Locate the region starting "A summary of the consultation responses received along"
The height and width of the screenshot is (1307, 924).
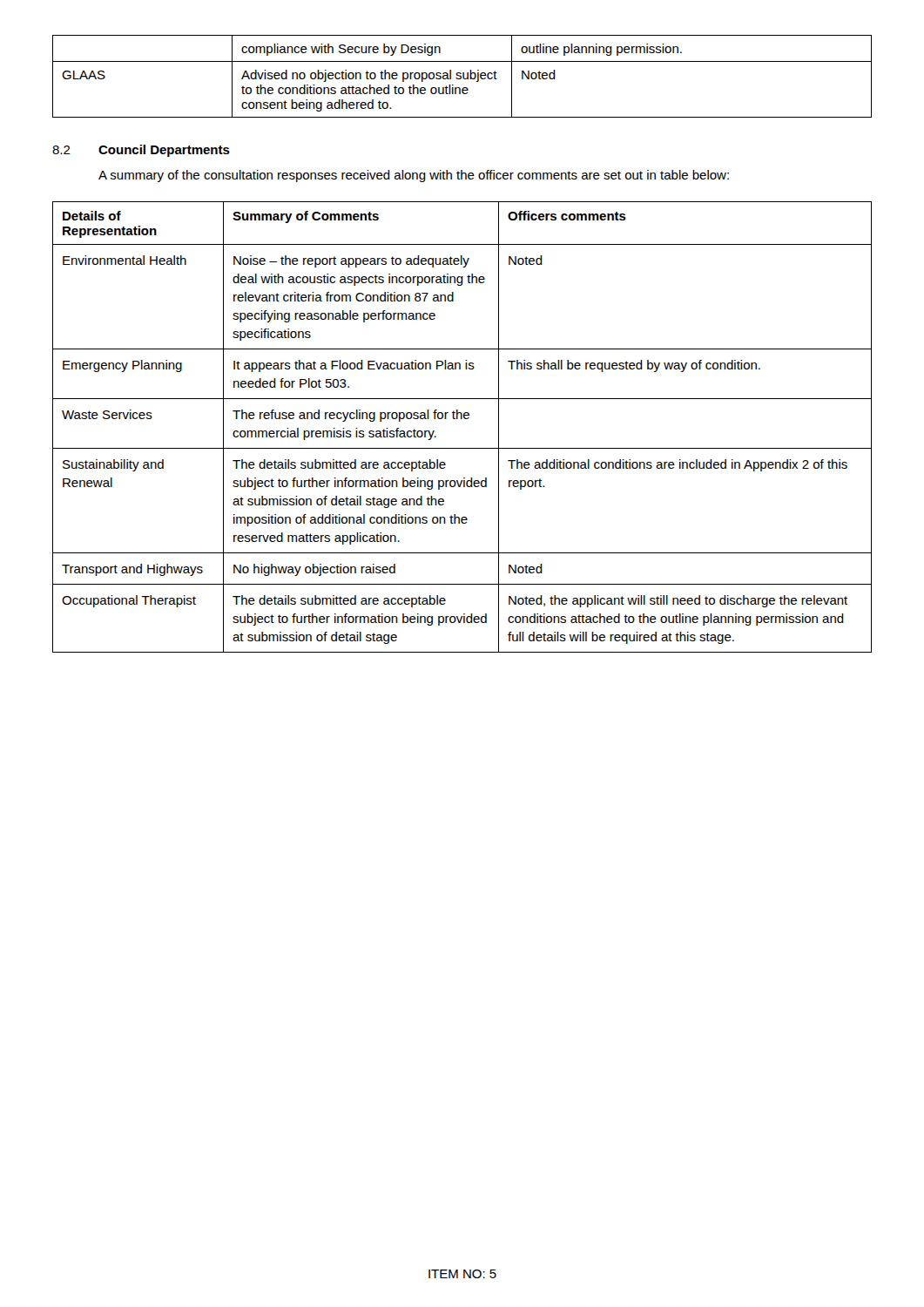click(414, 175)
